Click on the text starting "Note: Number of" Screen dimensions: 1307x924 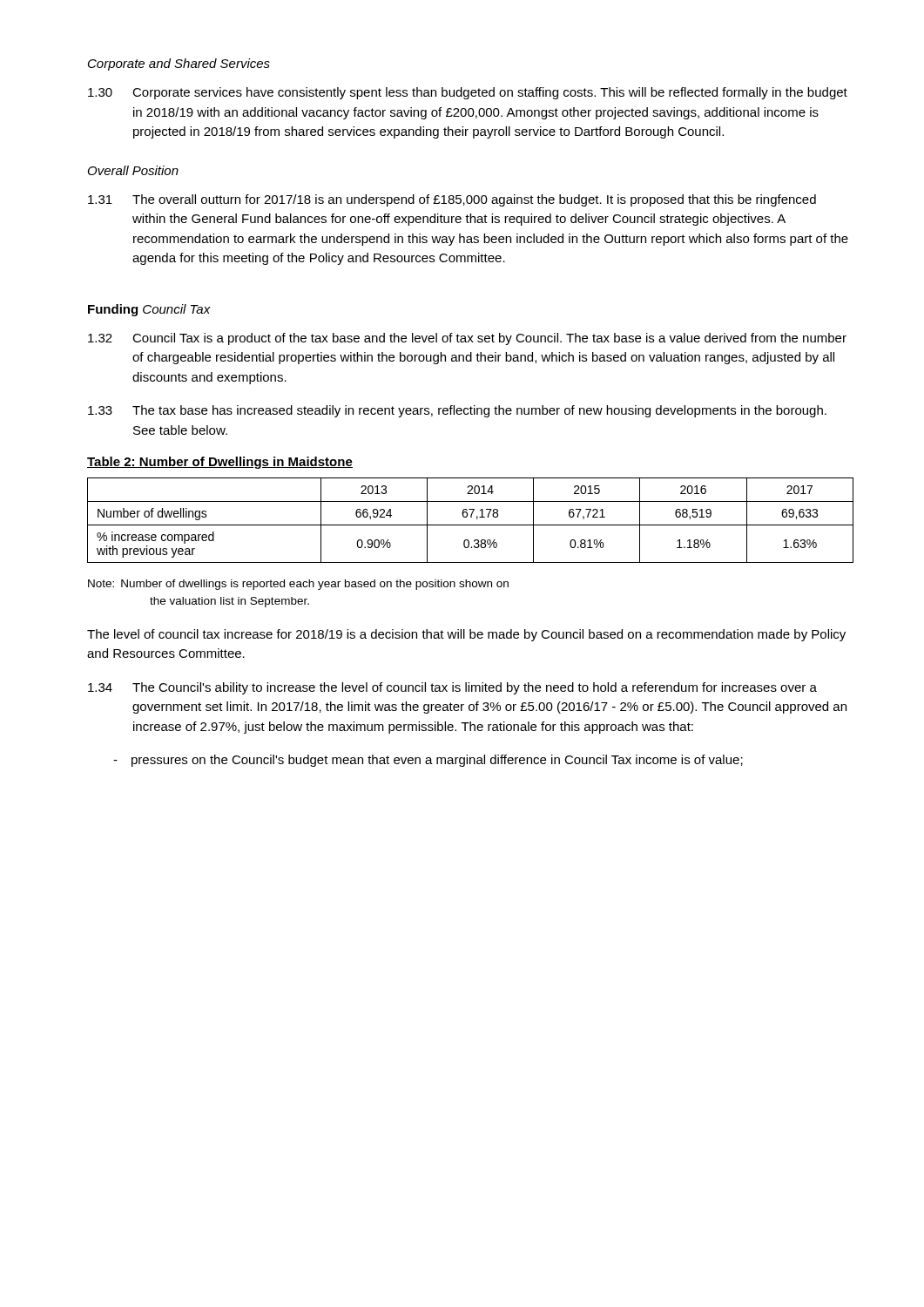[298, 593]
